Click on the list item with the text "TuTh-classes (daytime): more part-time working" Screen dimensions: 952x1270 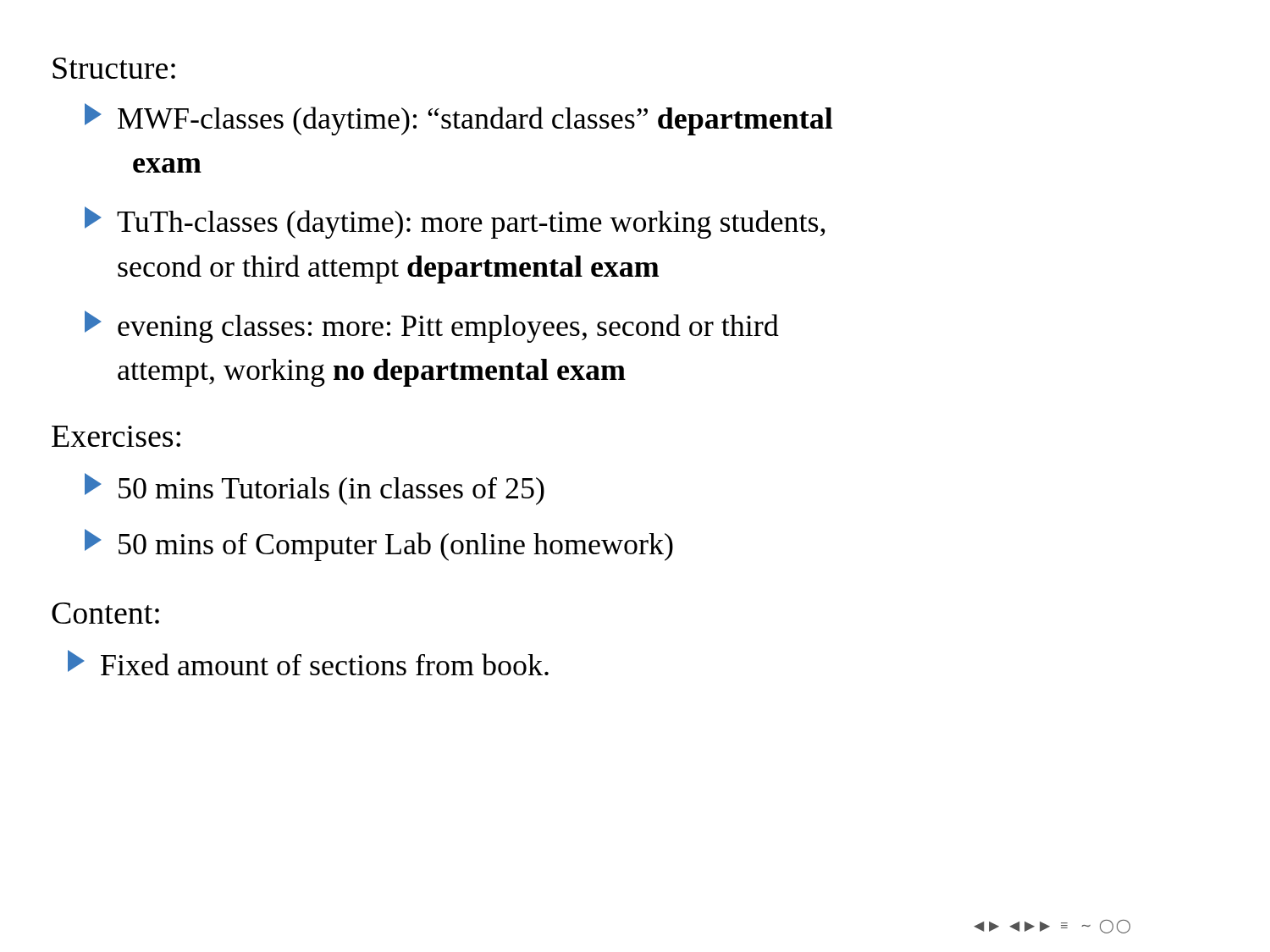pyautogui.click(x=456, y=244)
